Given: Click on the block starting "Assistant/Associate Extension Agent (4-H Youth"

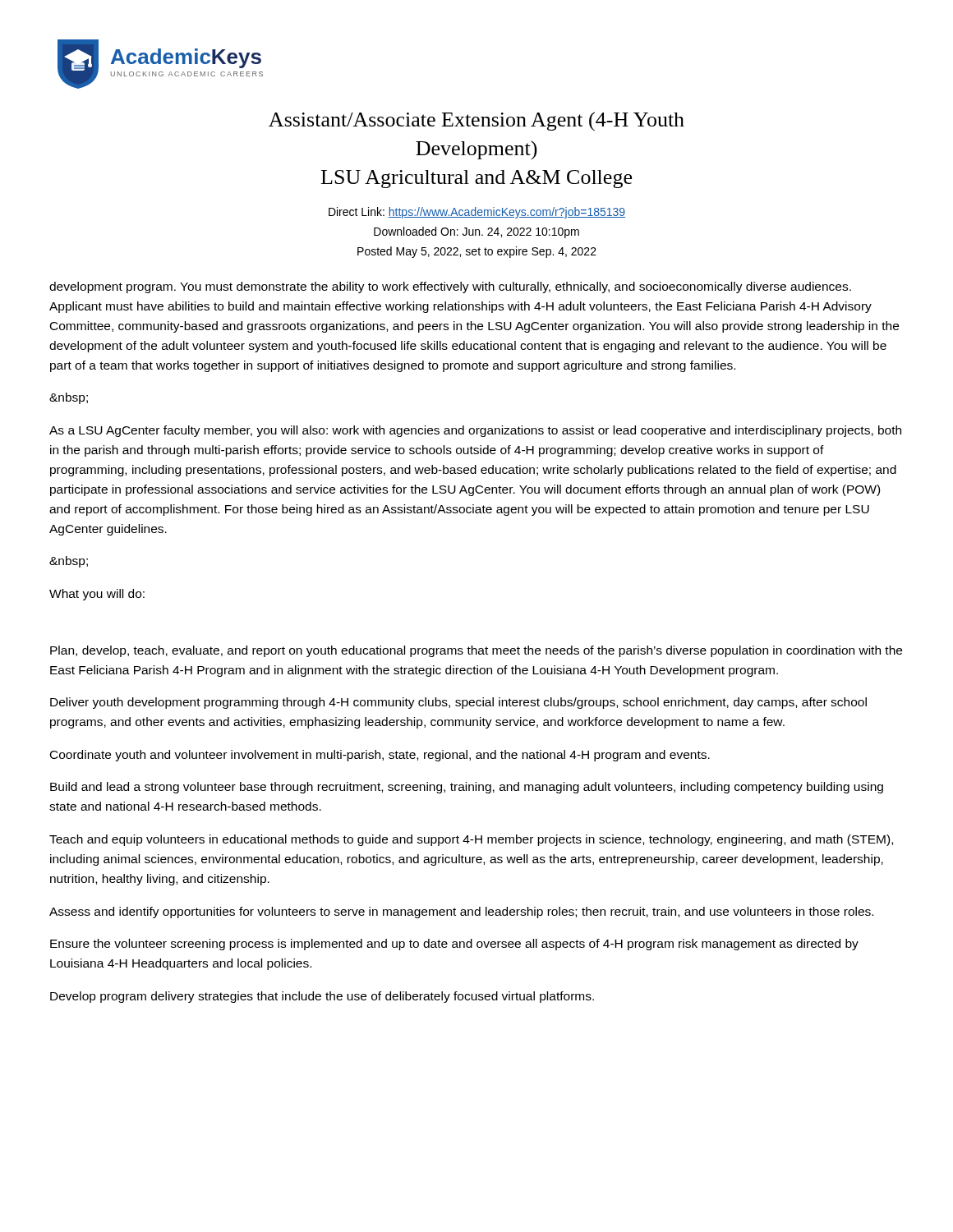Looking at the screenshot, I should tap(476, 148).
